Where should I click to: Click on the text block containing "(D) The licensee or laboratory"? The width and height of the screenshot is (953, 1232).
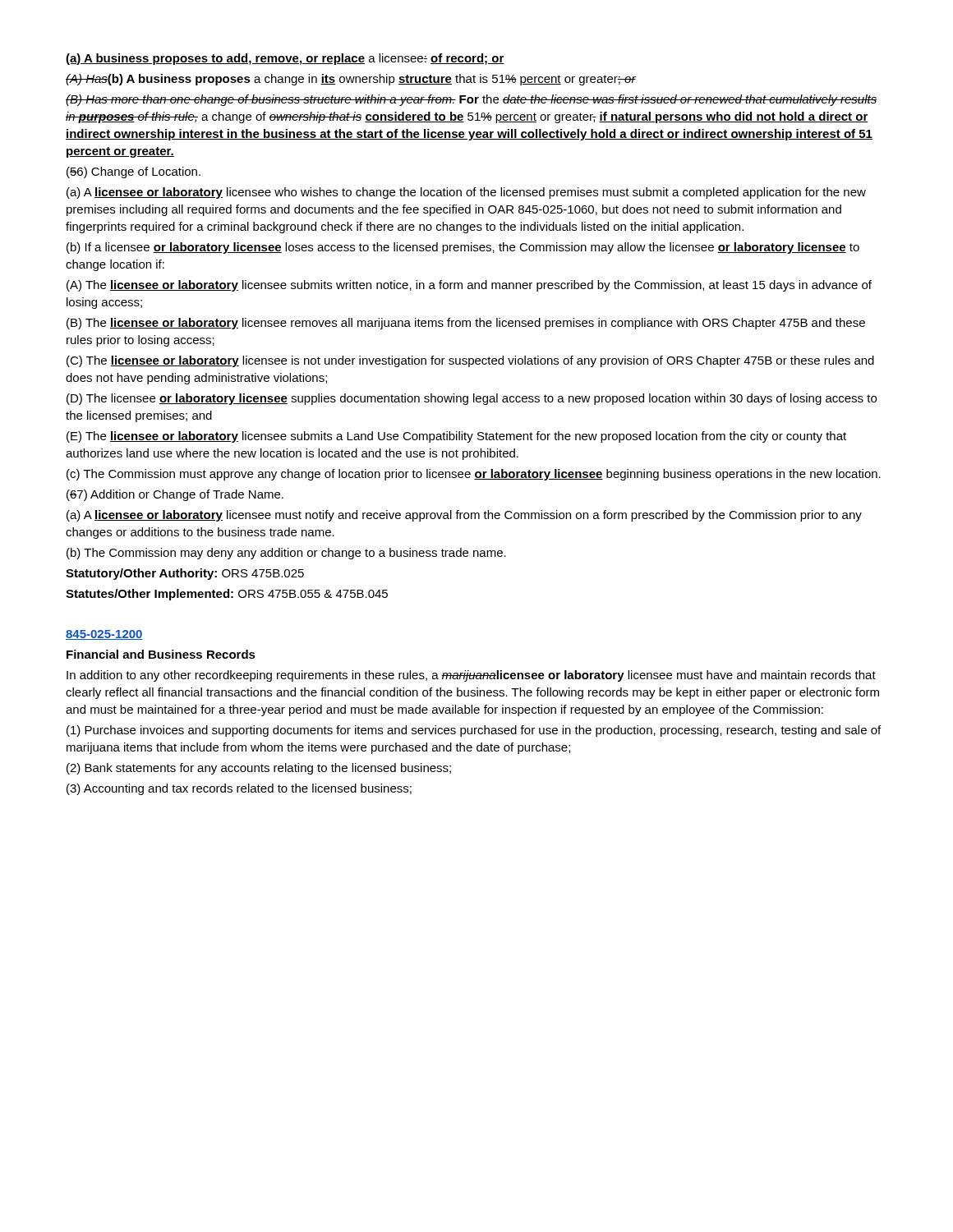coord(476,407)
